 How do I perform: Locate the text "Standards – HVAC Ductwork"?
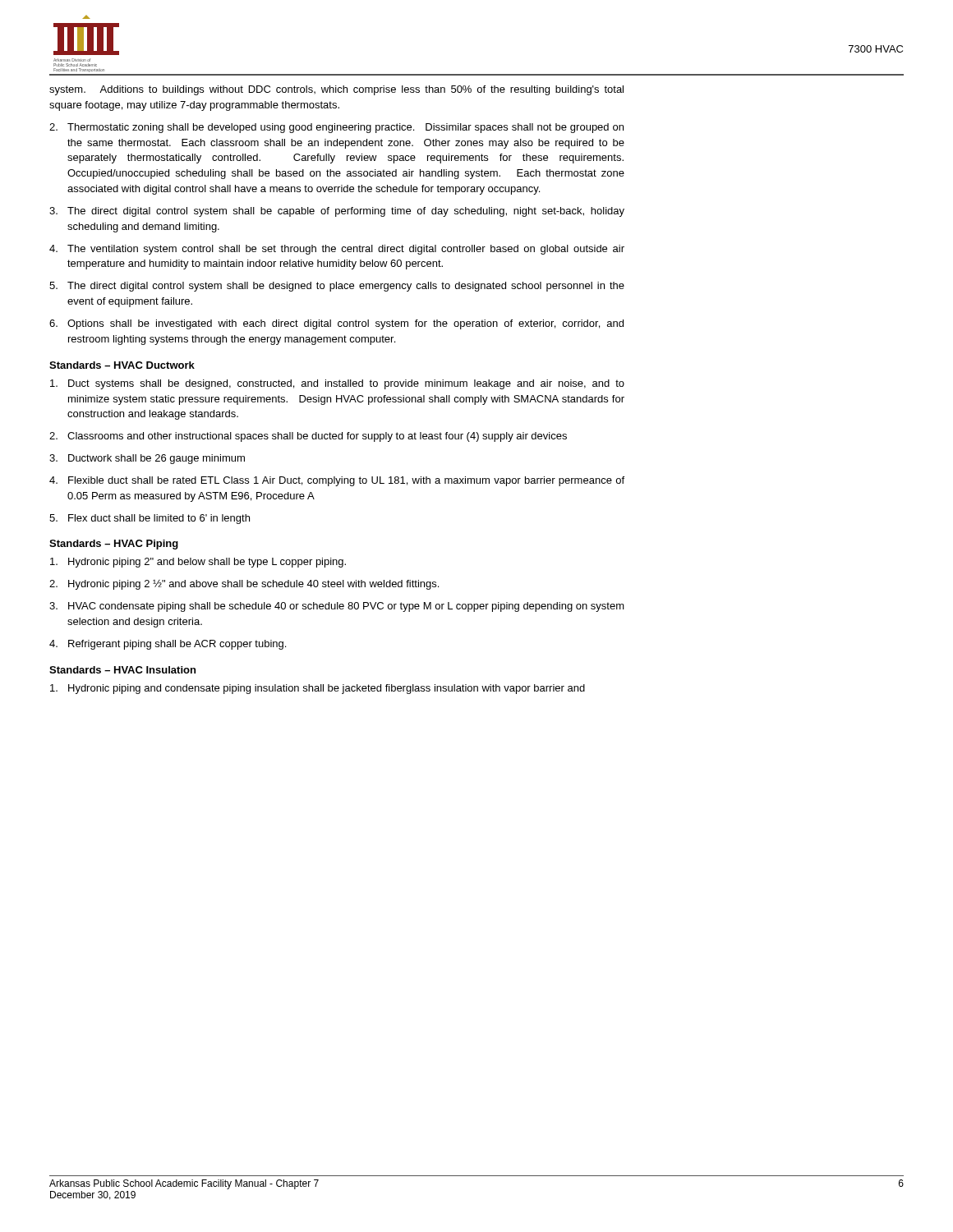pos(122,365)
